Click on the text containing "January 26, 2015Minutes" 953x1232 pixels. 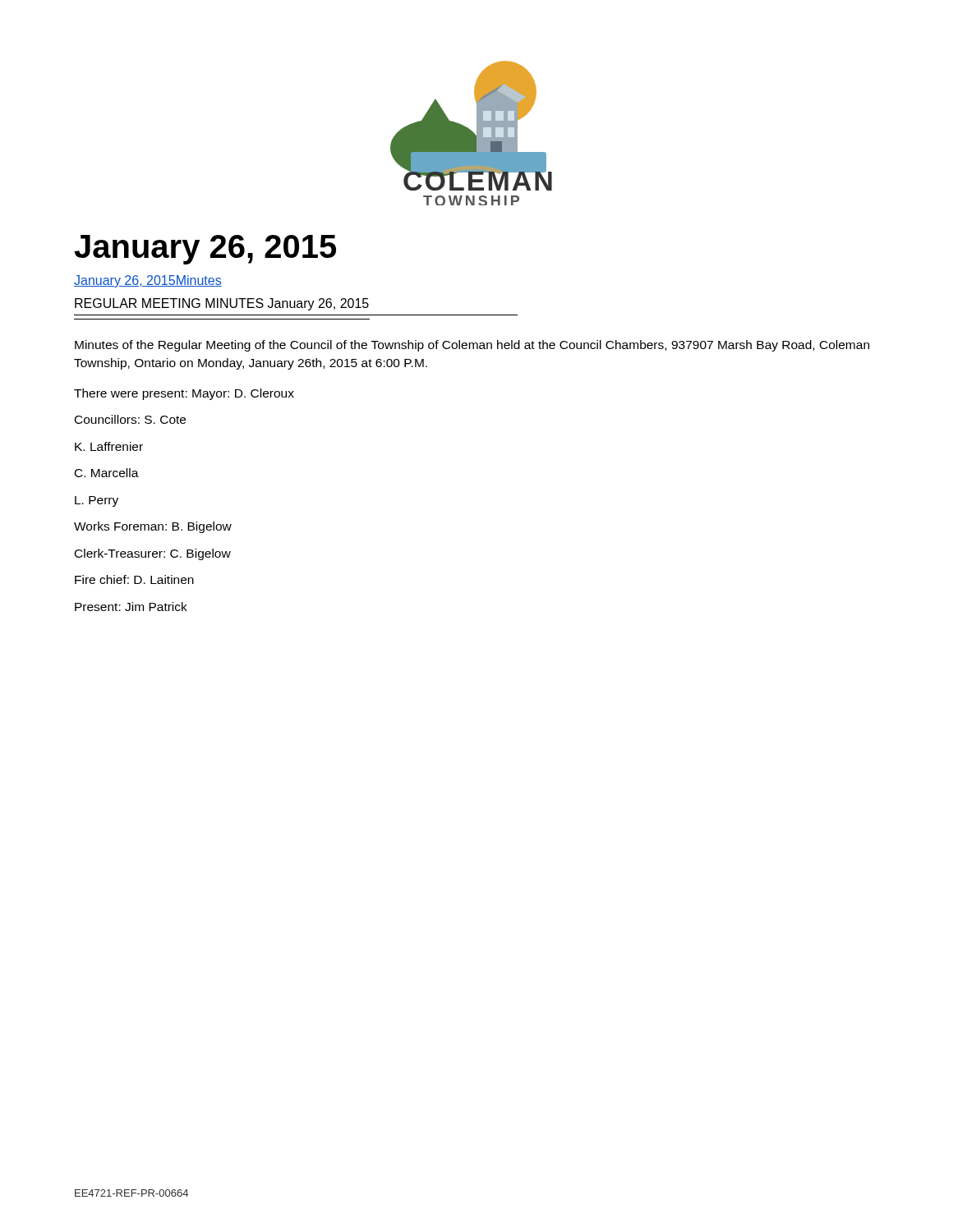[148, 280]
